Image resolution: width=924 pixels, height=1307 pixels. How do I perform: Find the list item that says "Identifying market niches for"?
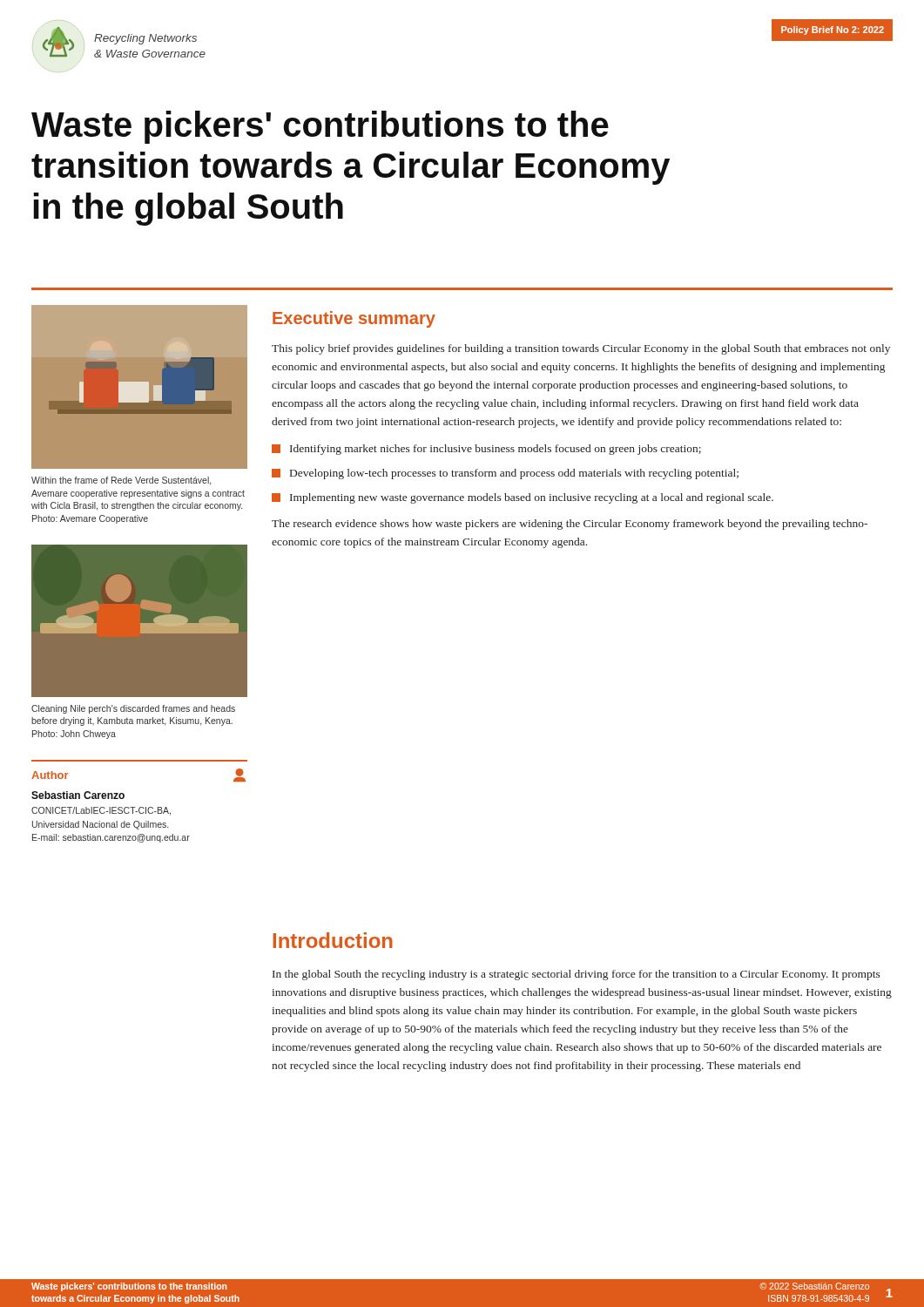coord(487,448)
